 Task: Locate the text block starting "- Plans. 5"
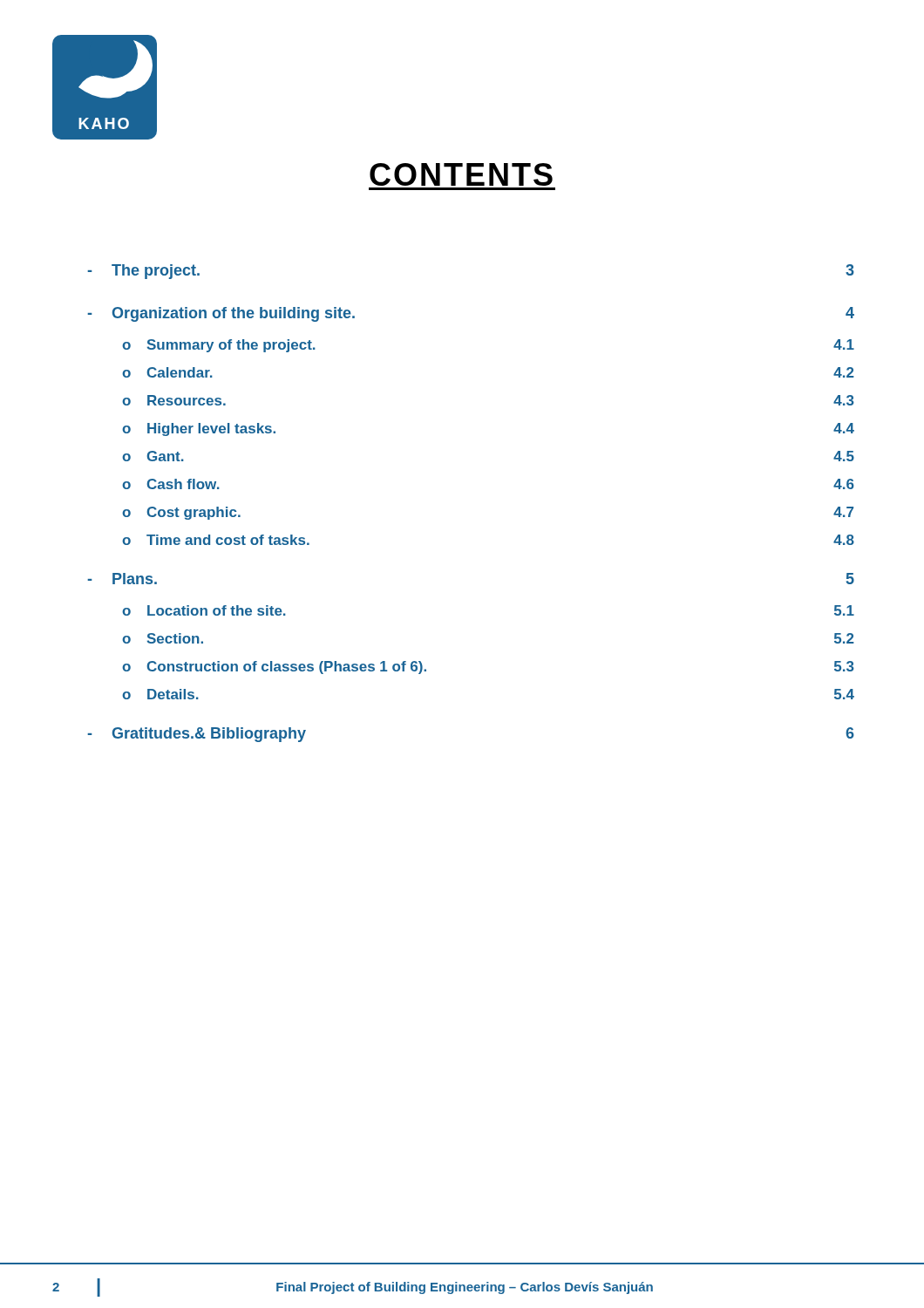click(x=130, y=579)
